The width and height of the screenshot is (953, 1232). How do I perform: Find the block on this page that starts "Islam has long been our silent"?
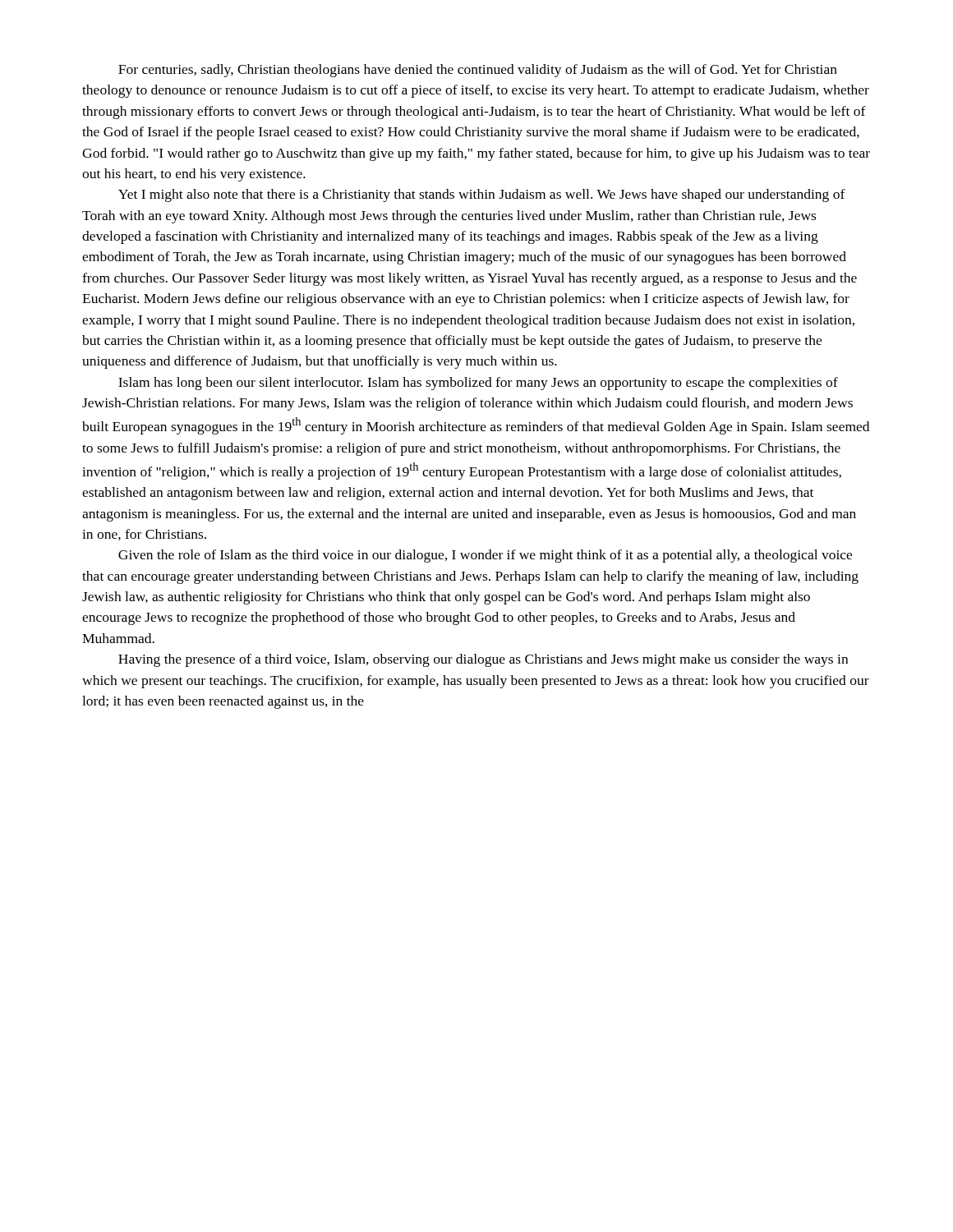(x=476, y=458)
